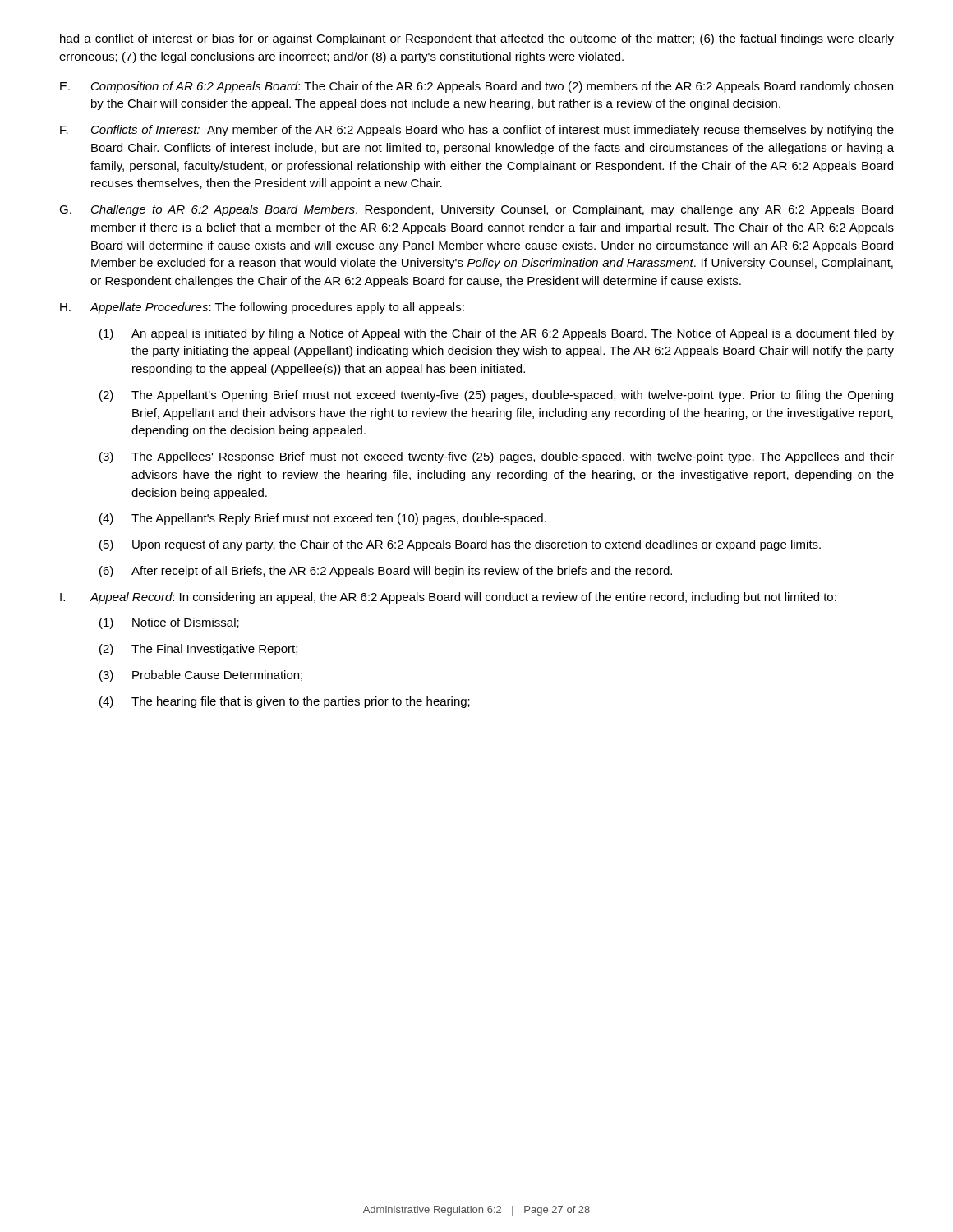Image resolution: width=953 pixels, height=1232 pixels.
Task: Point to the passage starting "(2) The Appellant's Opening Brief must not"
Action: pyautogui.click(x=496, y=413)
